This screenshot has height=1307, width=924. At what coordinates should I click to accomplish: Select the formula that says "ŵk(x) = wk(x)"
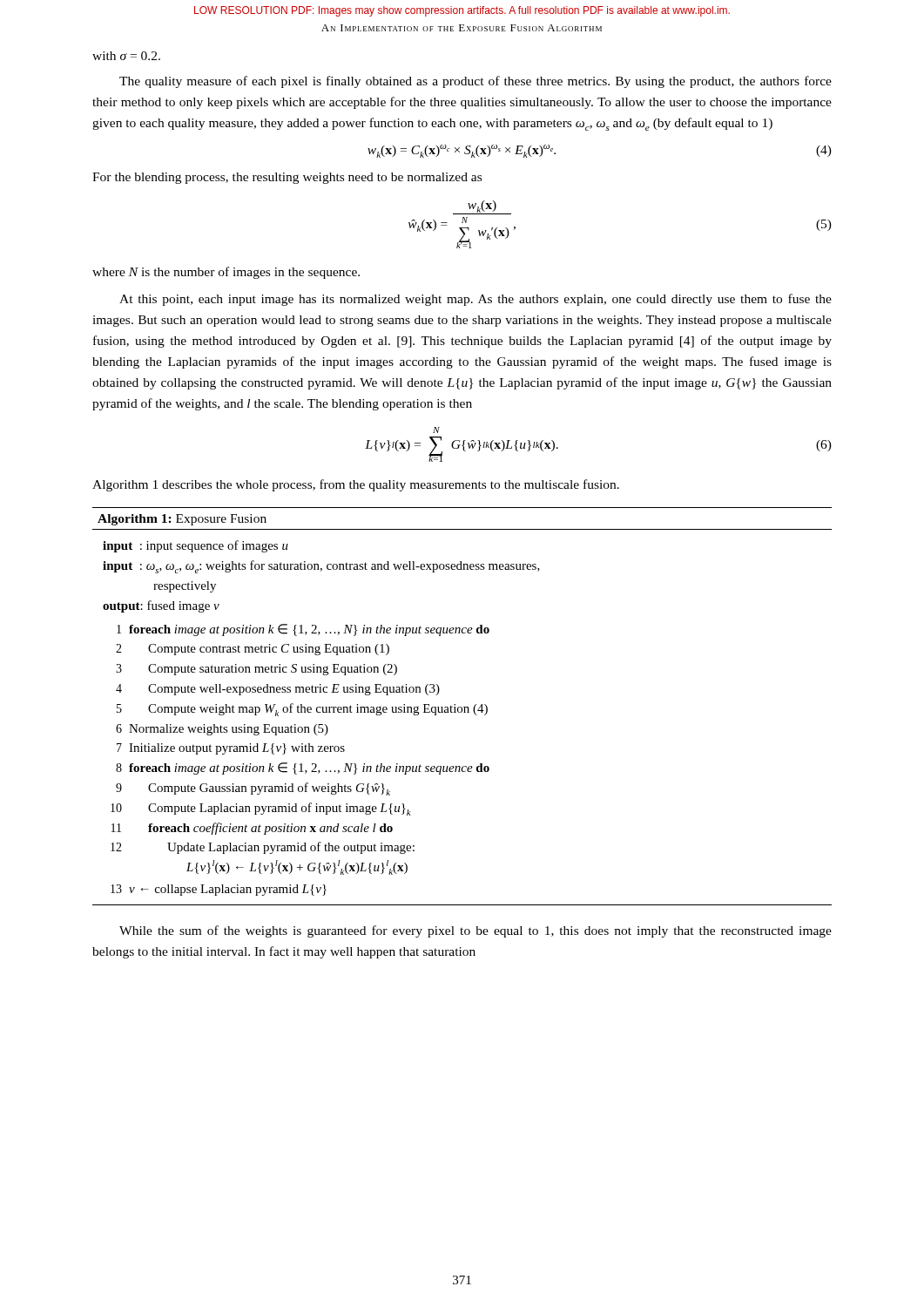pyautogui.click(x=482, y=207)
